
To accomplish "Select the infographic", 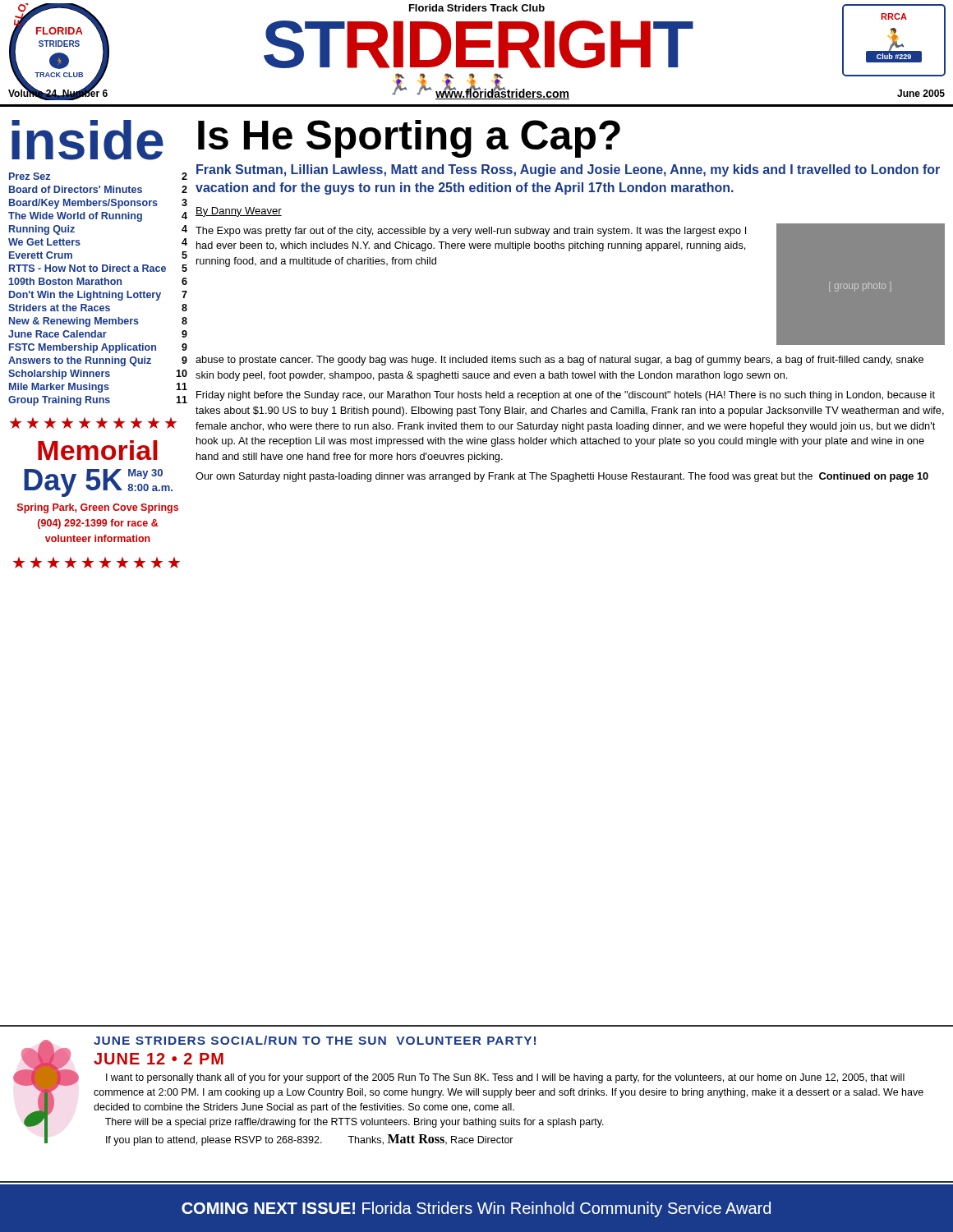I will point(98,491).
